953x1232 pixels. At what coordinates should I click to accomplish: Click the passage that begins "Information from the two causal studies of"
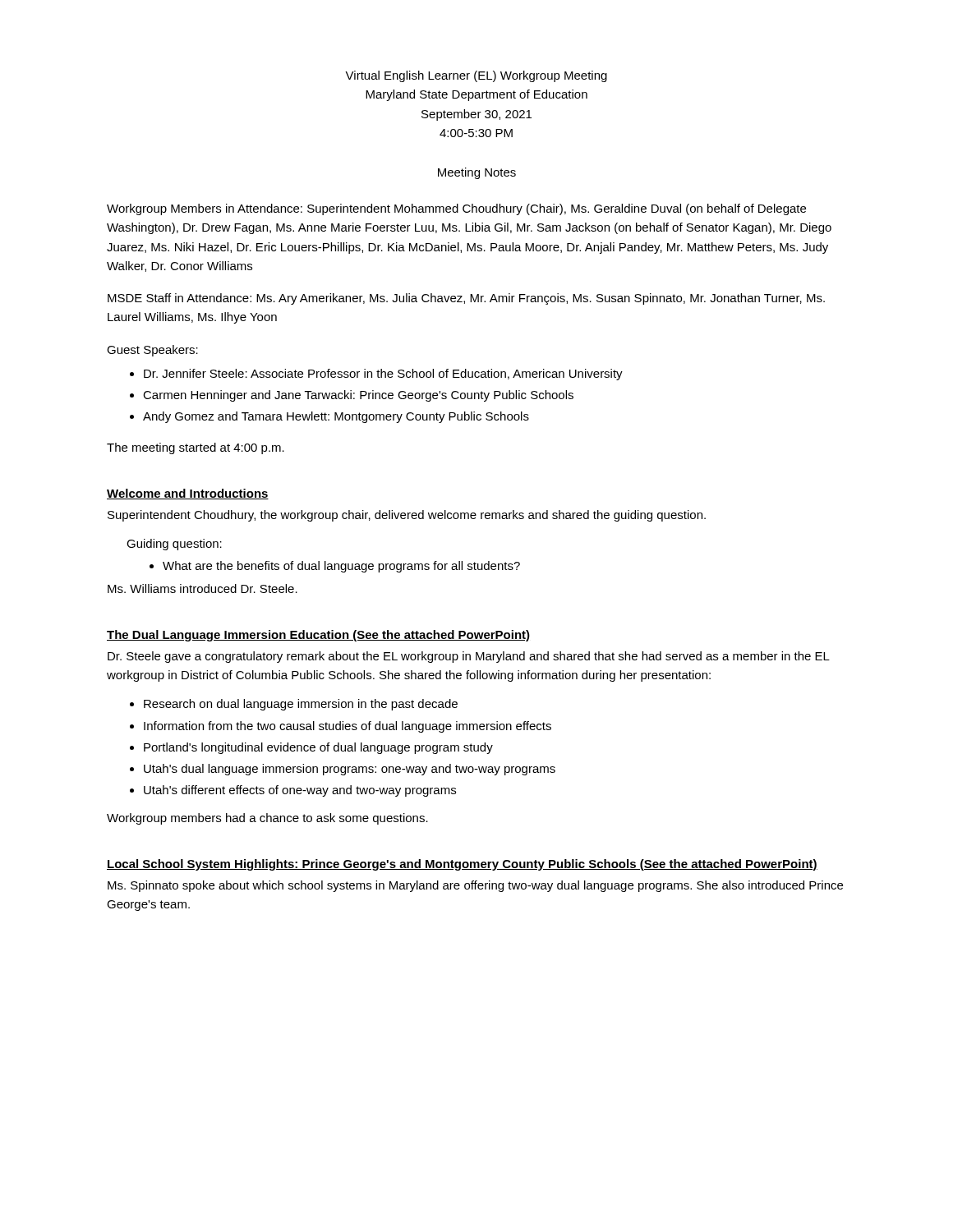click(486, 725)
